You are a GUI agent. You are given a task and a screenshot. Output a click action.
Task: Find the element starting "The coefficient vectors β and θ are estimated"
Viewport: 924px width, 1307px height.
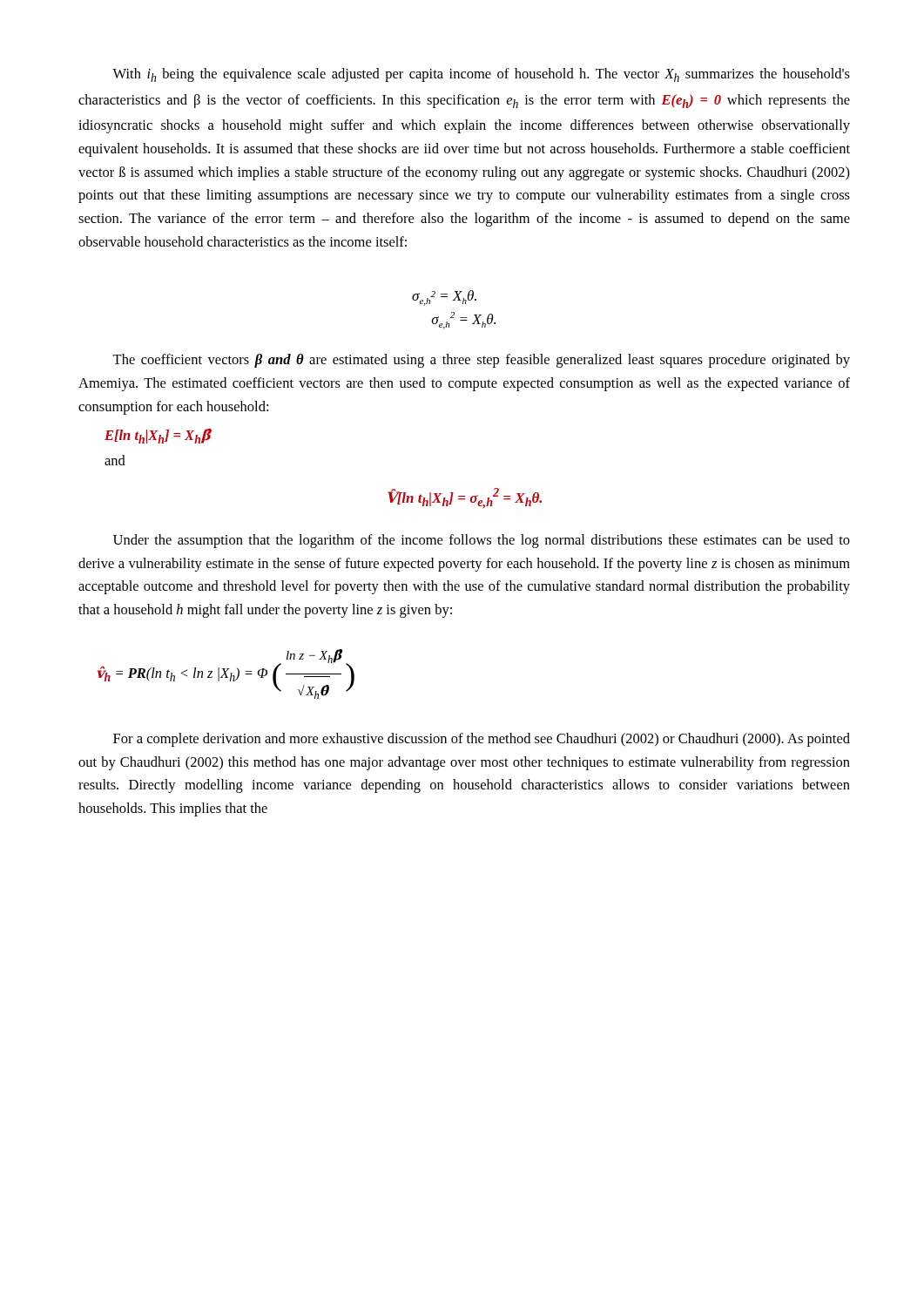point(464,383)
